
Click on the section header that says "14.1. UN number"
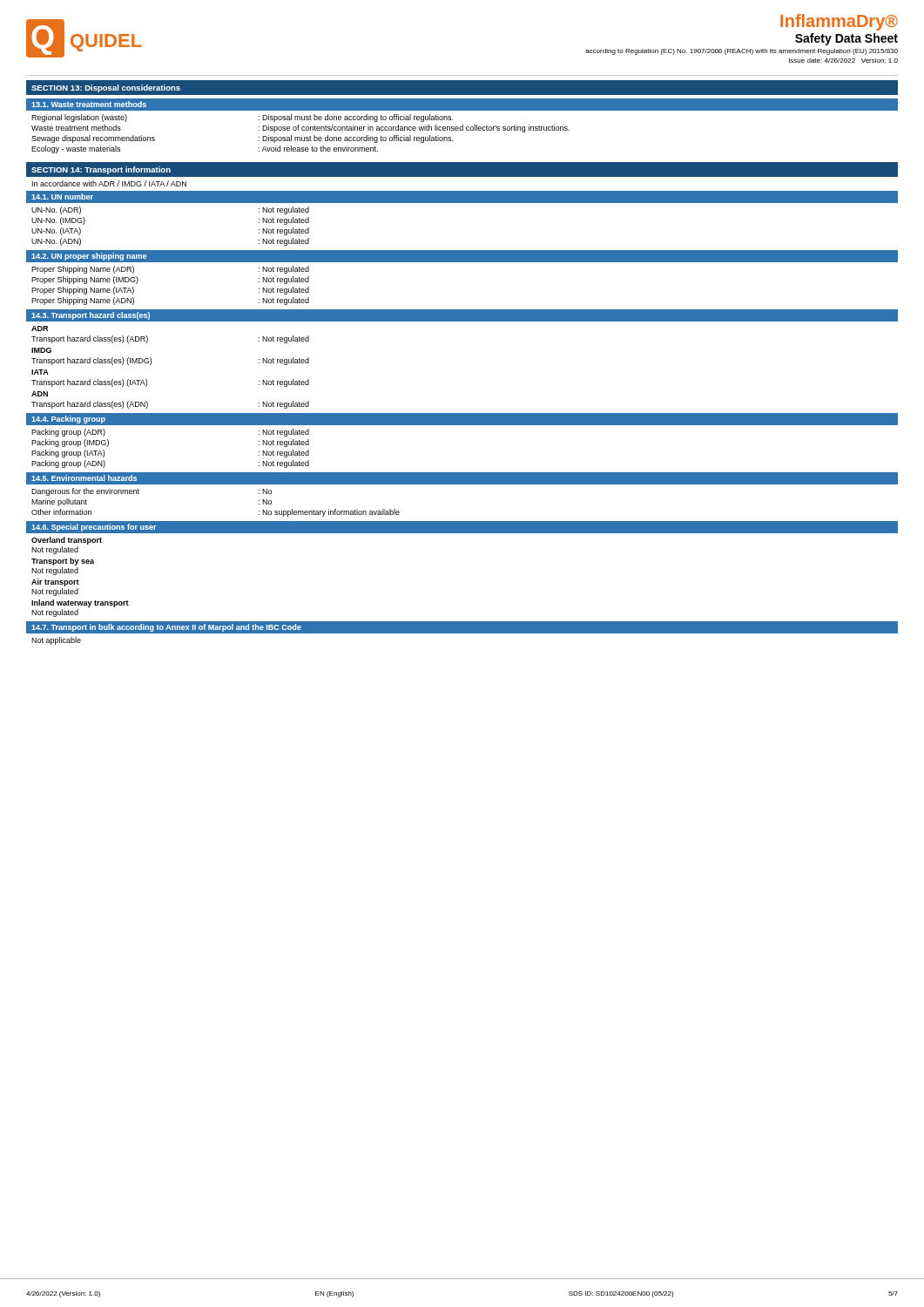tap(62, 197)
